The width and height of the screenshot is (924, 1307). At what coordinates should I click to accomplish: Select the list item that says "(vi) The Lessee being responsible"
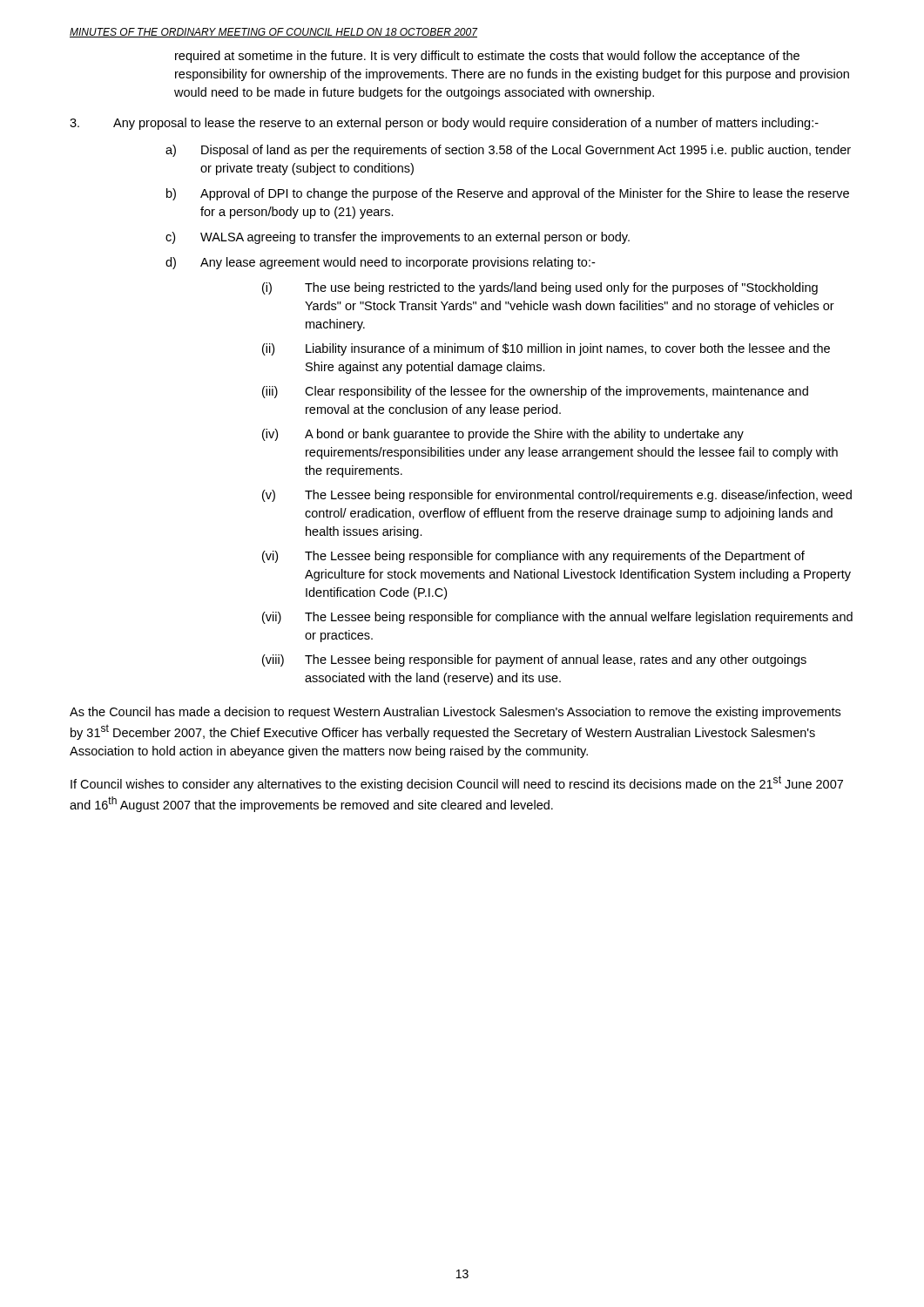(x=558, y=575)
